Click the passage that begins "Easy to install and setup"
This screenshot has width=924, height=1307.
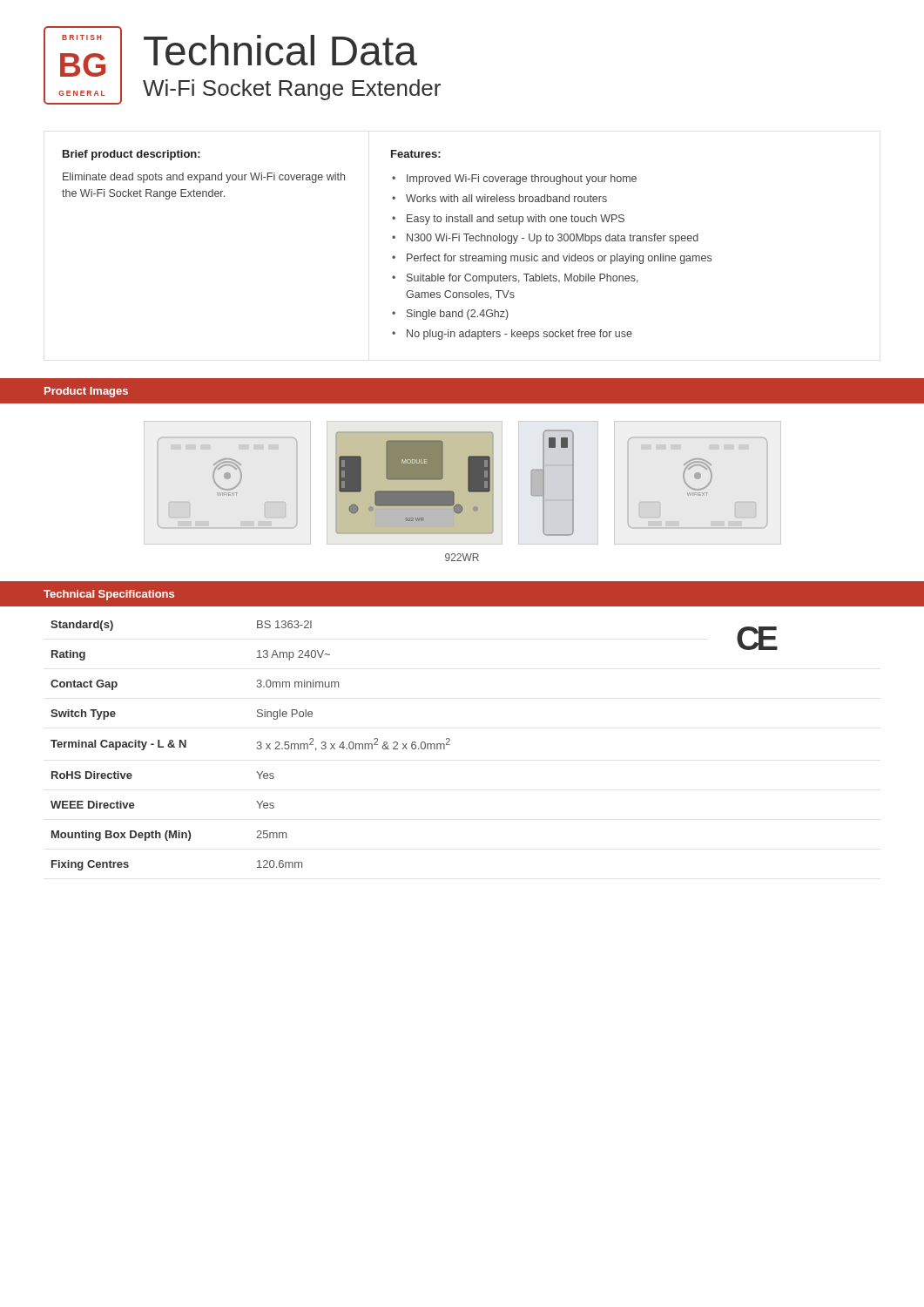click(515, 218)
